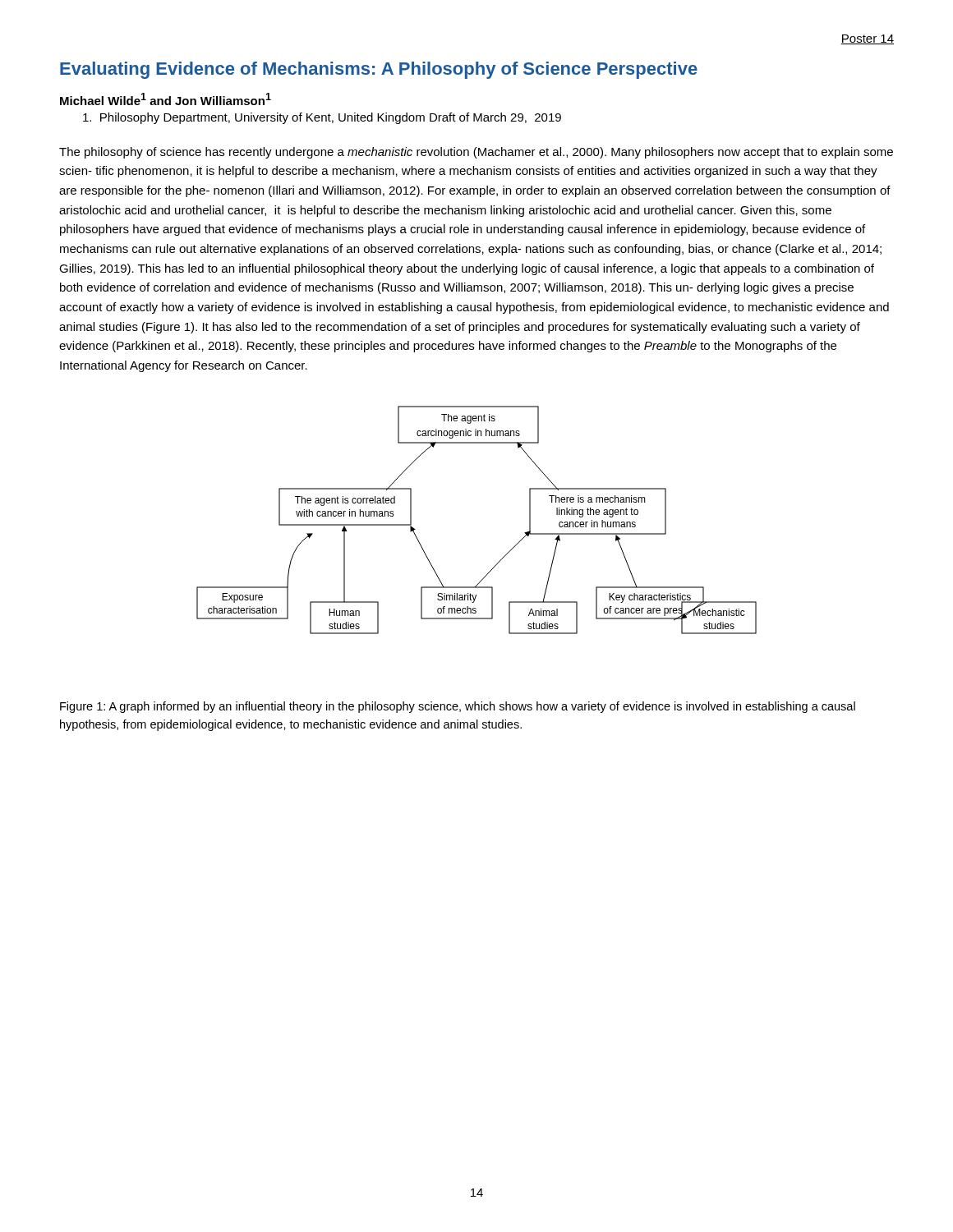Locate the text "Michael Wilde1 and Jon Williamson1"
The image size is (953, 1232).
click(x=165, y=99)
